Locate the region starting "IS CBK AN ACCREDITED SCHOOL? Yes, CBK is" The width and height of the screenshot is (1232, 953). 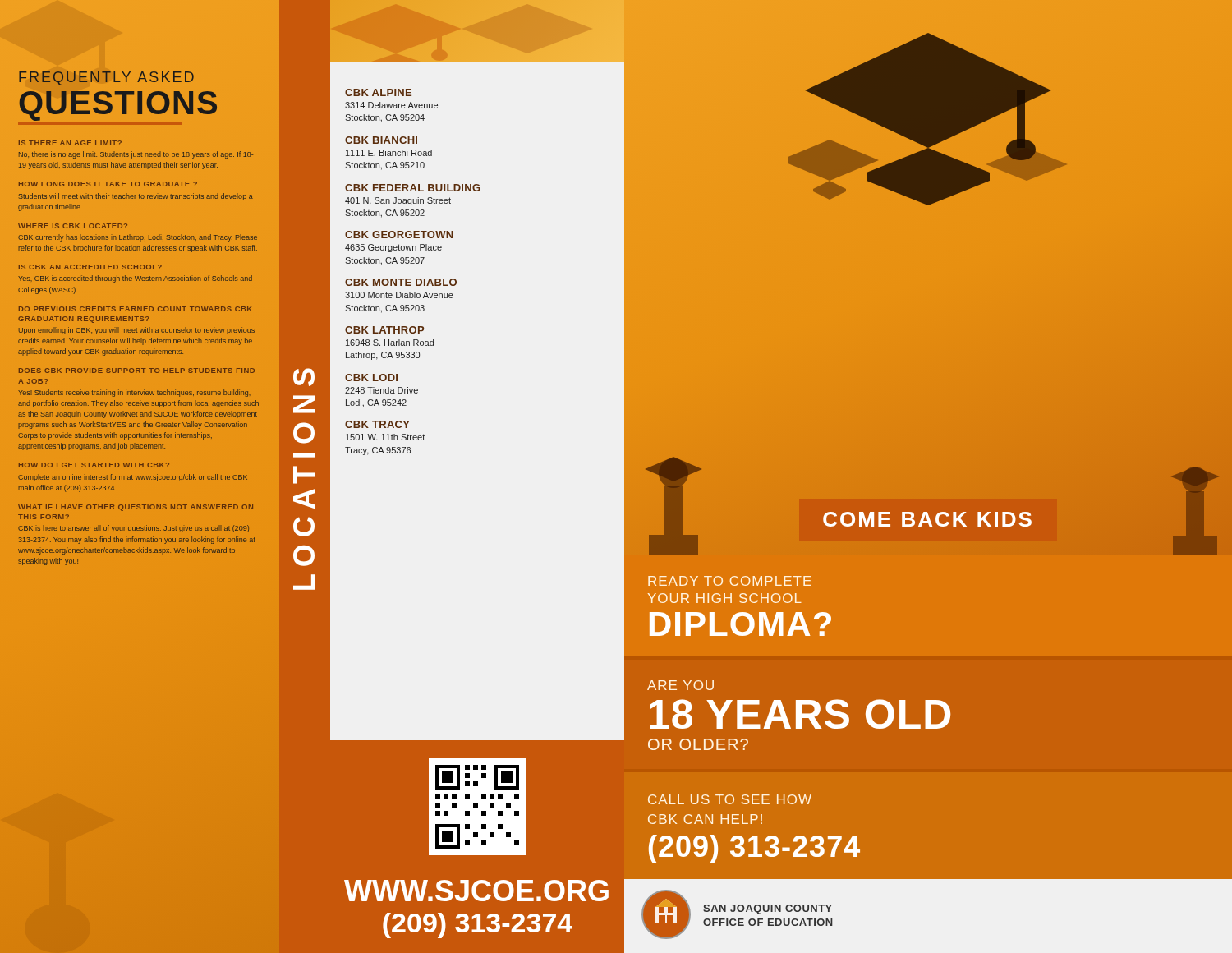140,279
